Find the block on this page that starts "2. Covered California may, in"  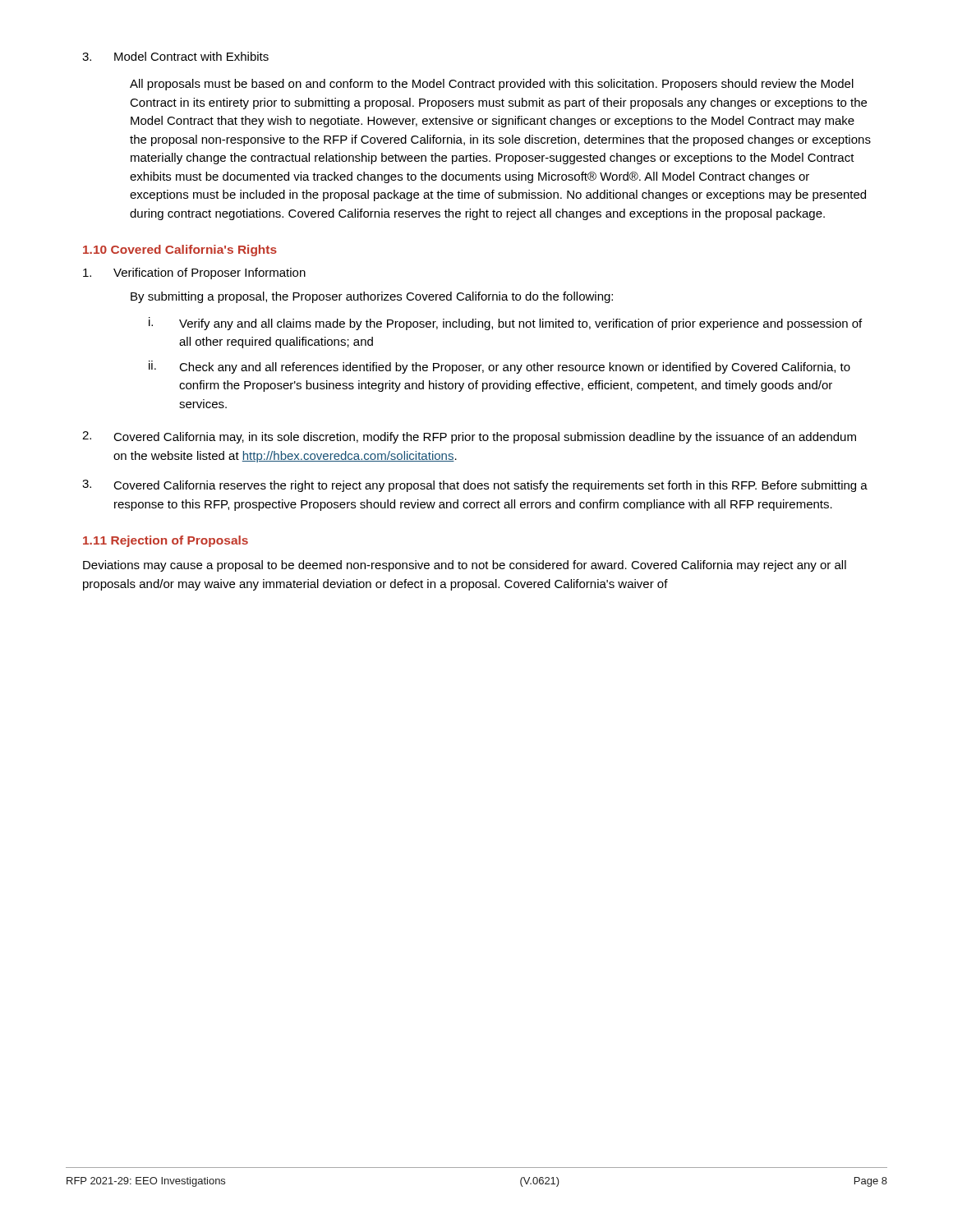coord(476,446)
